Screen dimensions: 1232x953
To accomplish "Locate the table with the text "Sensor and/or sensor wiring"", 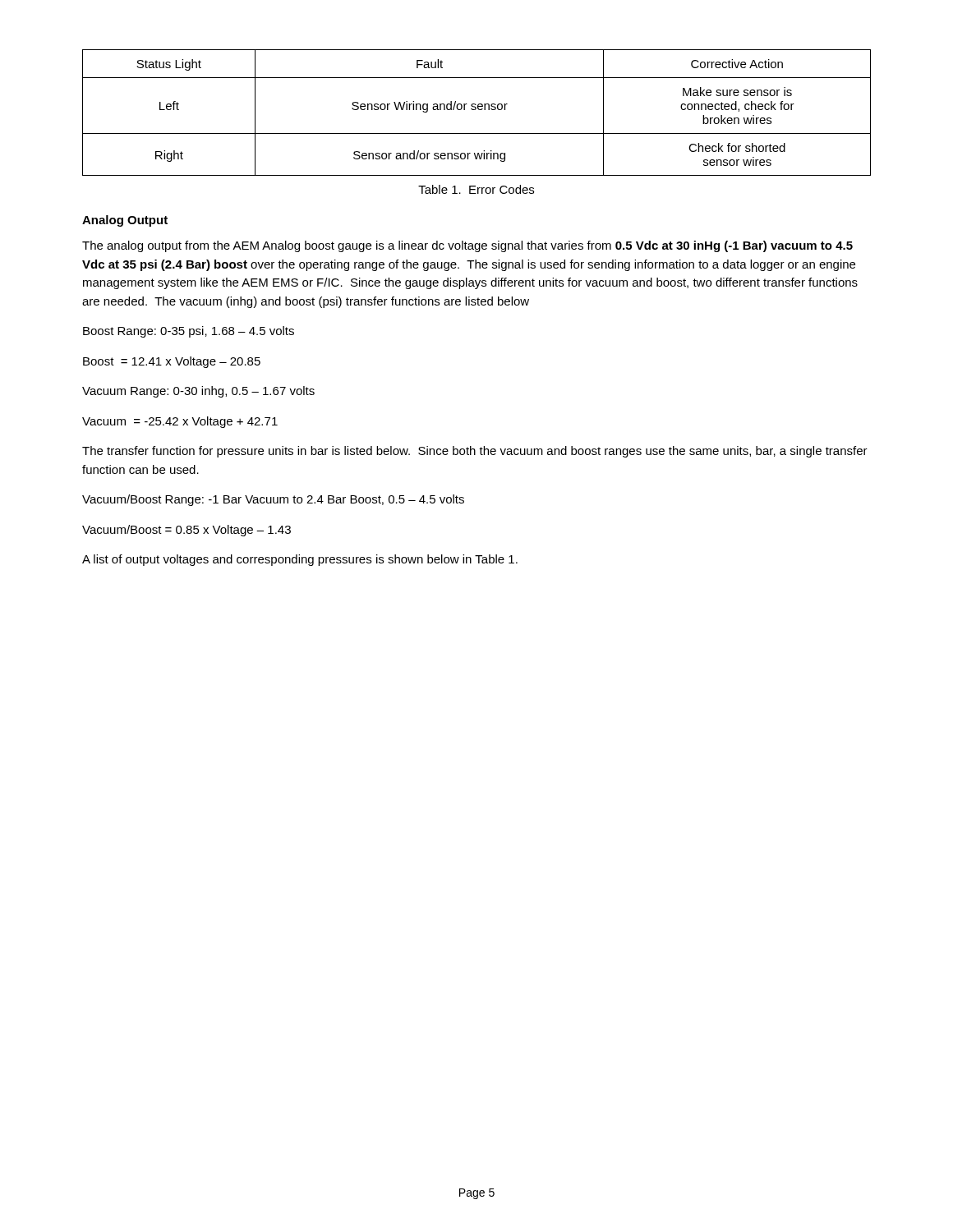I will point(476,113).
